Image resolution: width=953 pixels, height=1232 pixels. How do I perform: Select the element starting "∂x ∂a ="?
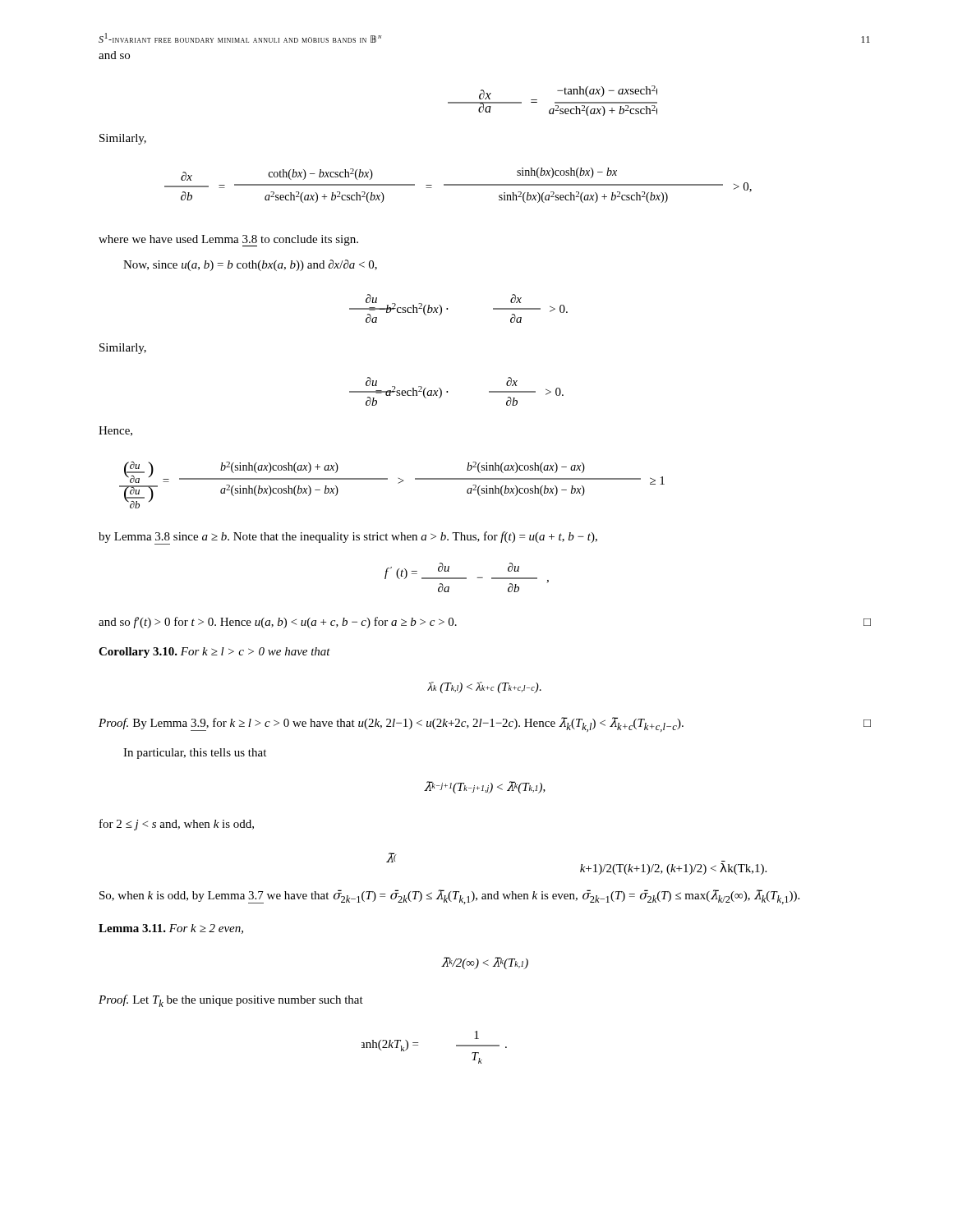(505, 94)
